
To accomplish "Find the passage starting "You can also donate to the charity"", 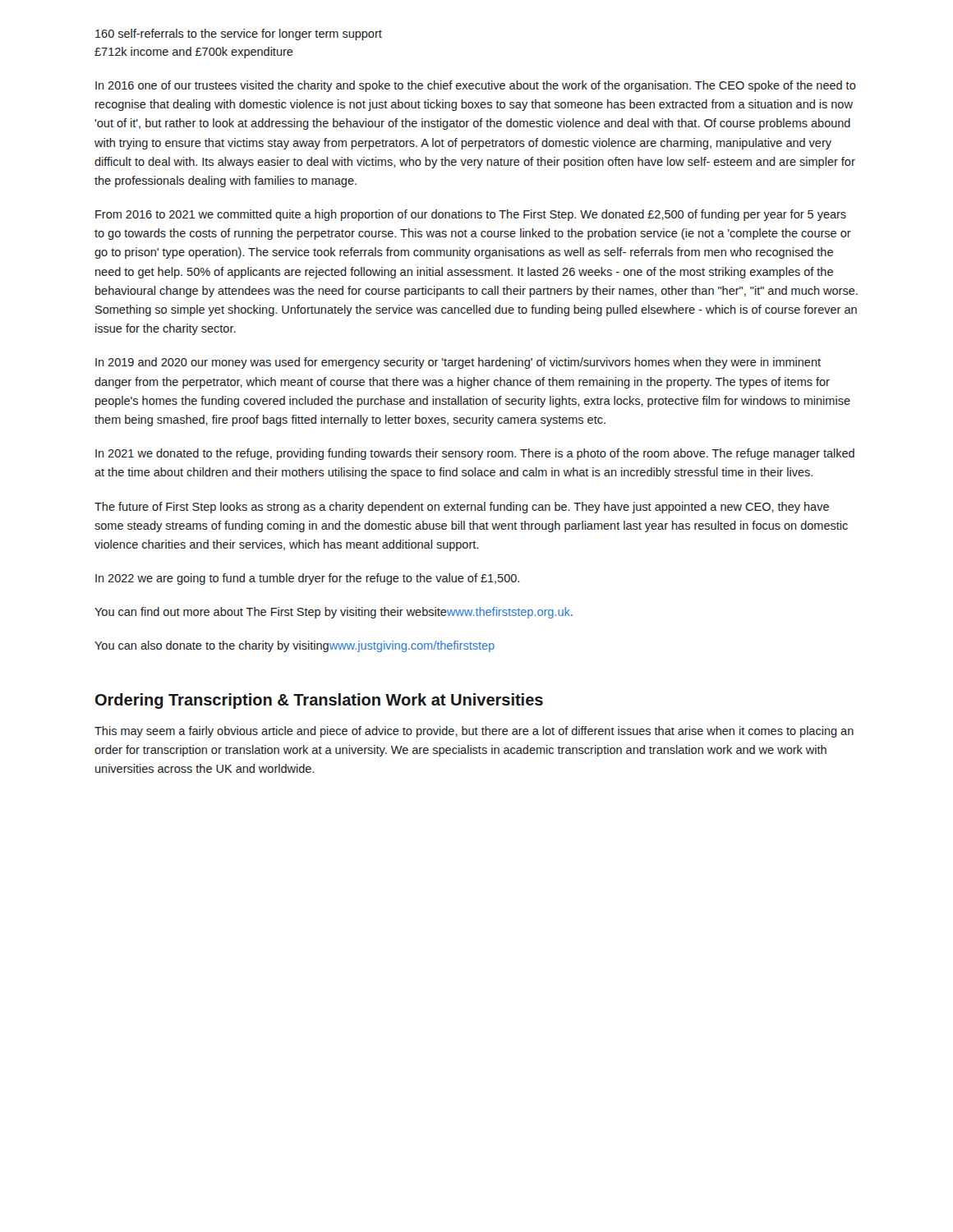I will [x=295, y=646].
